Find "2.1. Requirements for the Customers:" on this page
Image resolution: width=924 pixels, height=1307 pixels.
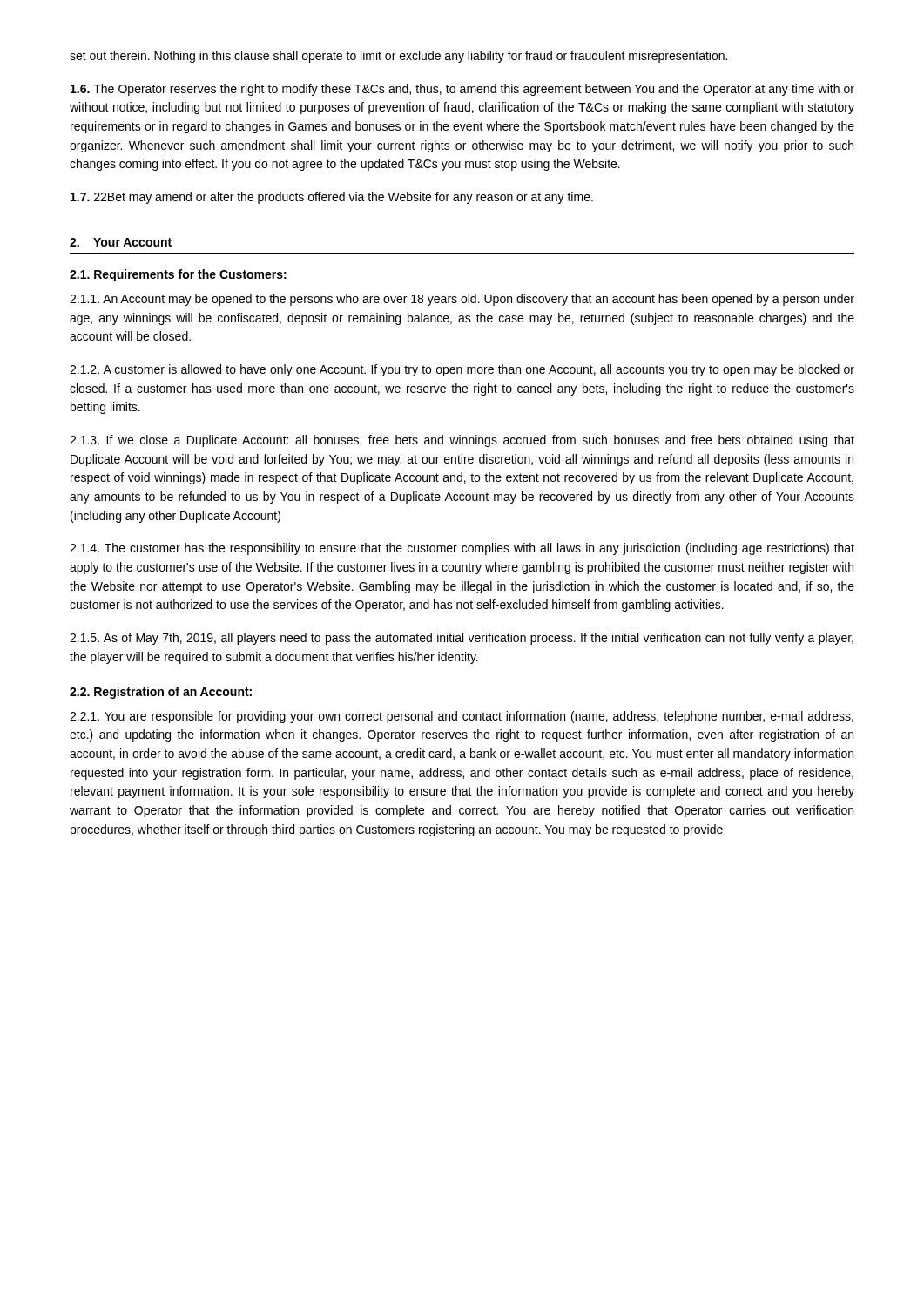[x=178, y=274]
